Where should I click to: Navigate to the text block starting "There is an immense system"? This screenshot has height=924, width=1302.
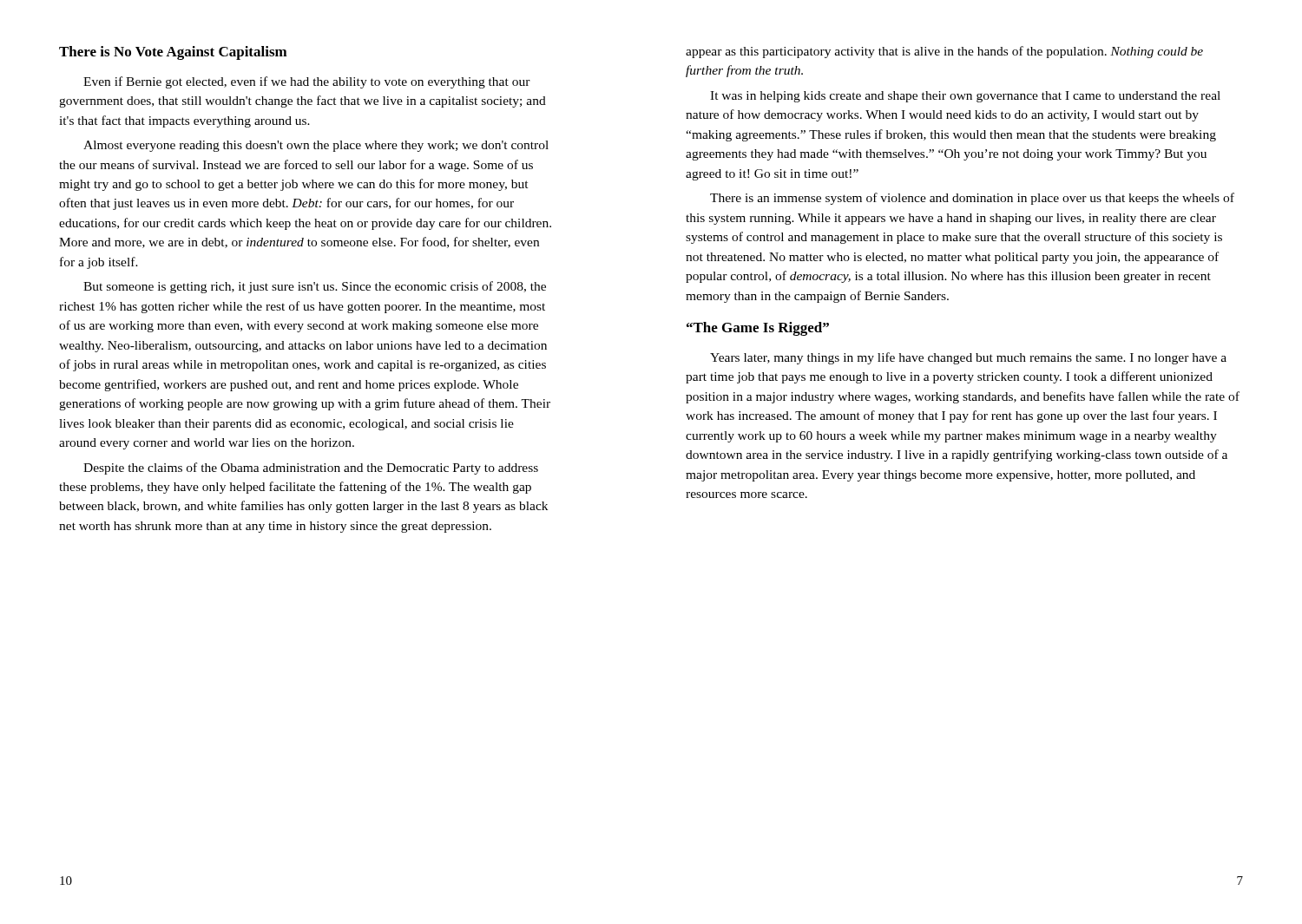[x=960, y=246]
